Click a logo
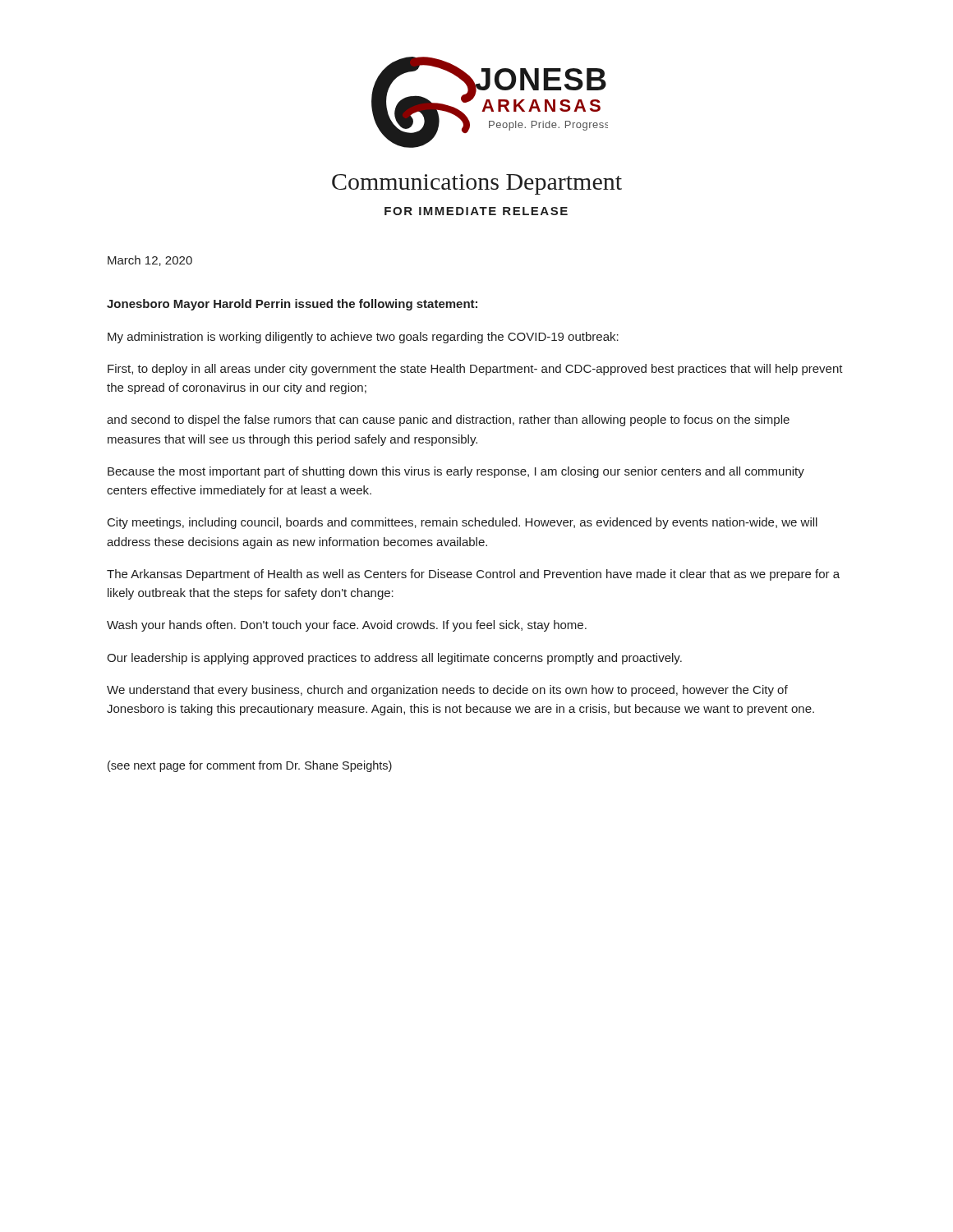 point(476,84)
